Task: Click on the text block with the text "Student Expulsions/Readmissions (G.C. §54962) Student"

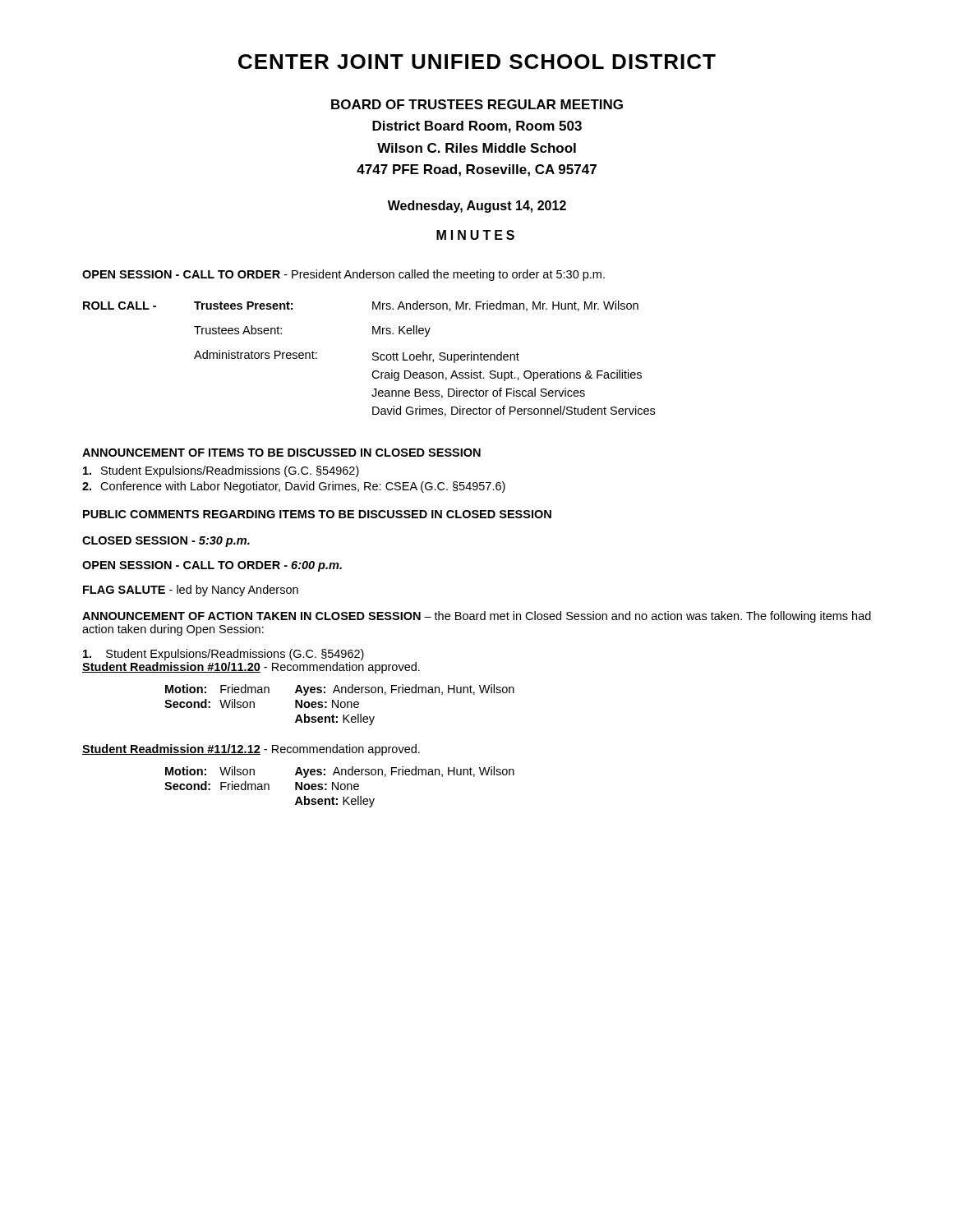Action: 251,661
